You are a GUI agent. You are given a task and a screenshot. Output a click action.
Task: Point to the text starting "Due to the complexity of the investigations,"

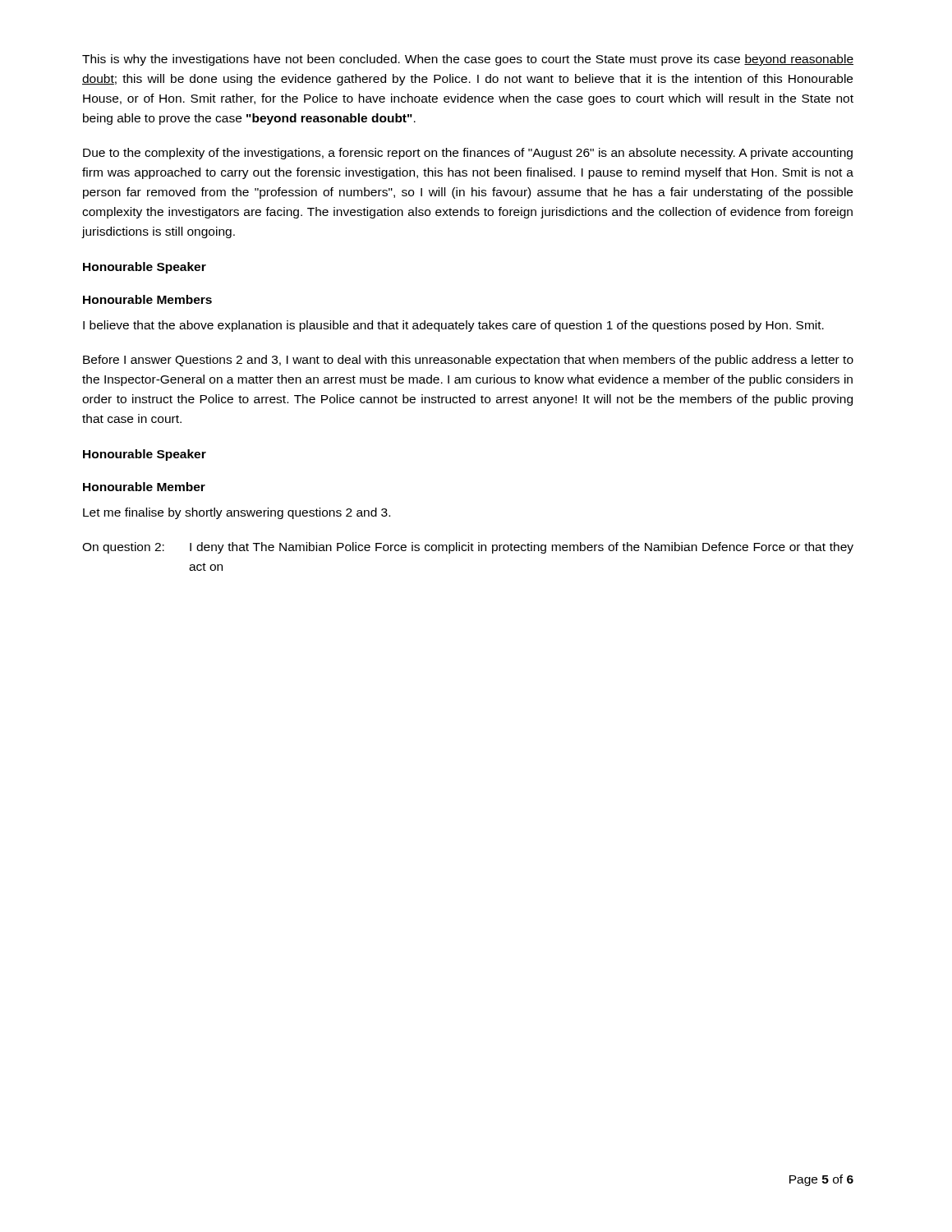pos(468,192)
